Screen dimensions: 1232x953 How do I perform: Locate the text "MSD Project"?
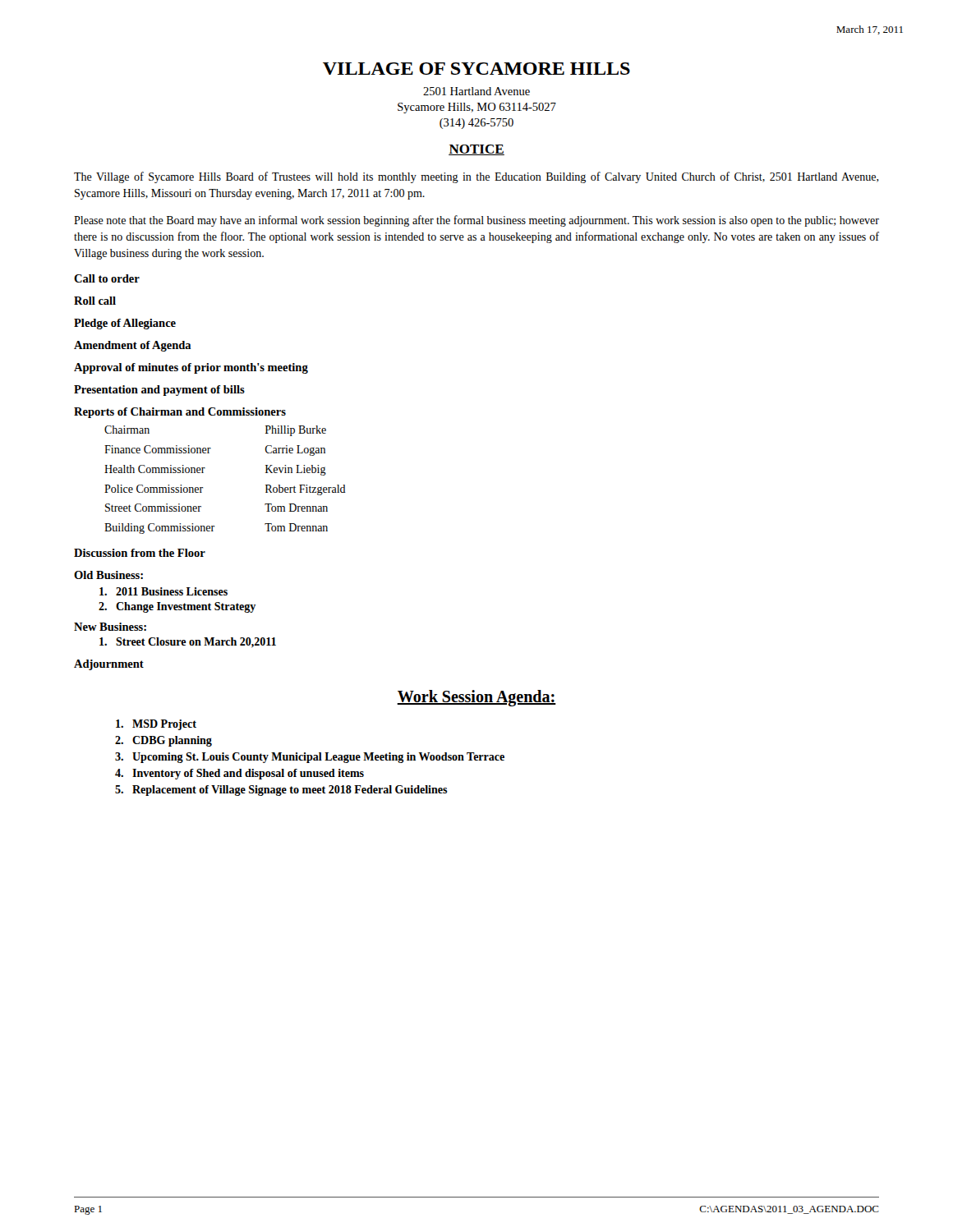pyautogui.click(x=156, y=724)
